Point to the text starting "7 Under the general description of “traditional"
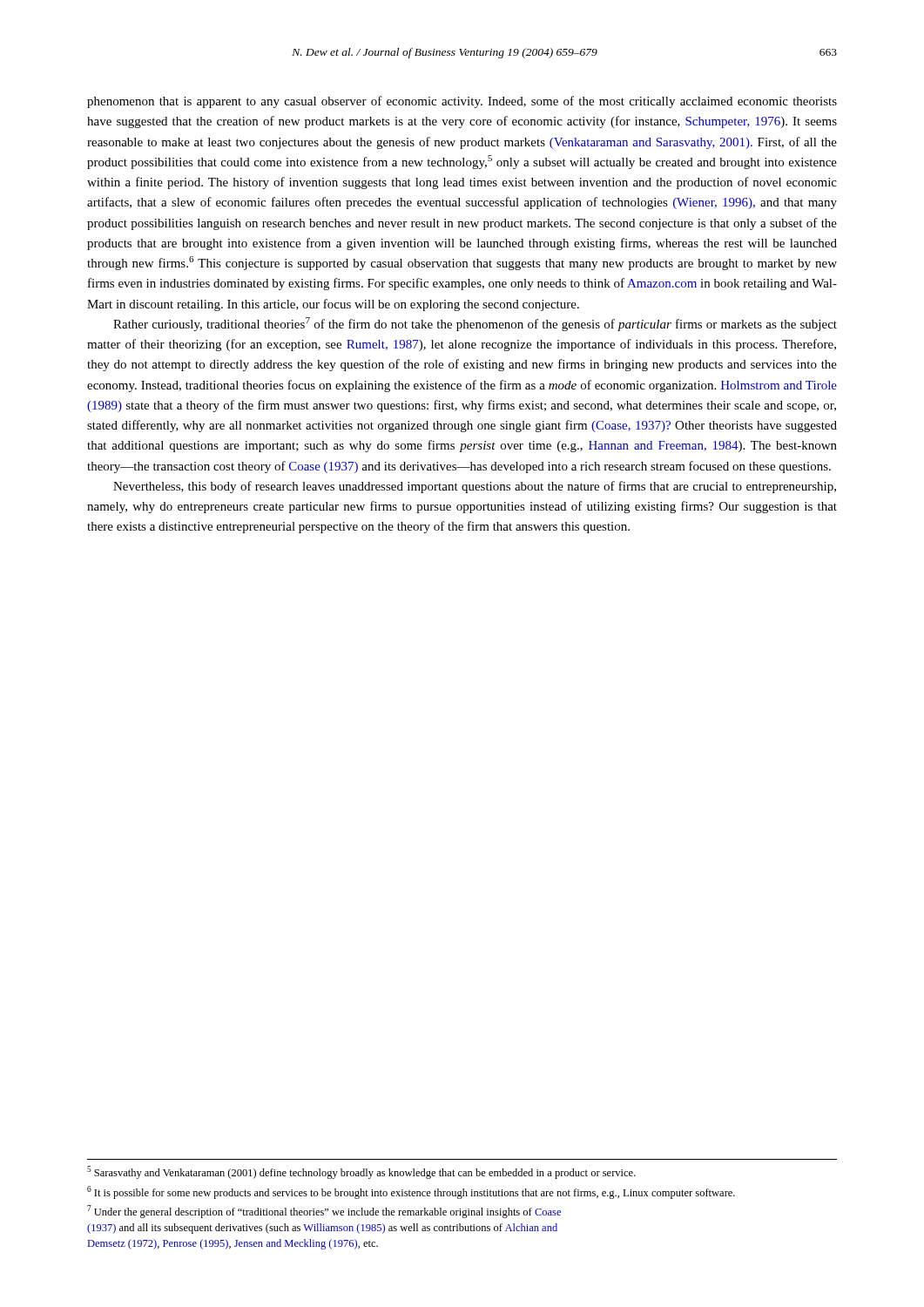924x1307 pixels. tap(324, 1227)
